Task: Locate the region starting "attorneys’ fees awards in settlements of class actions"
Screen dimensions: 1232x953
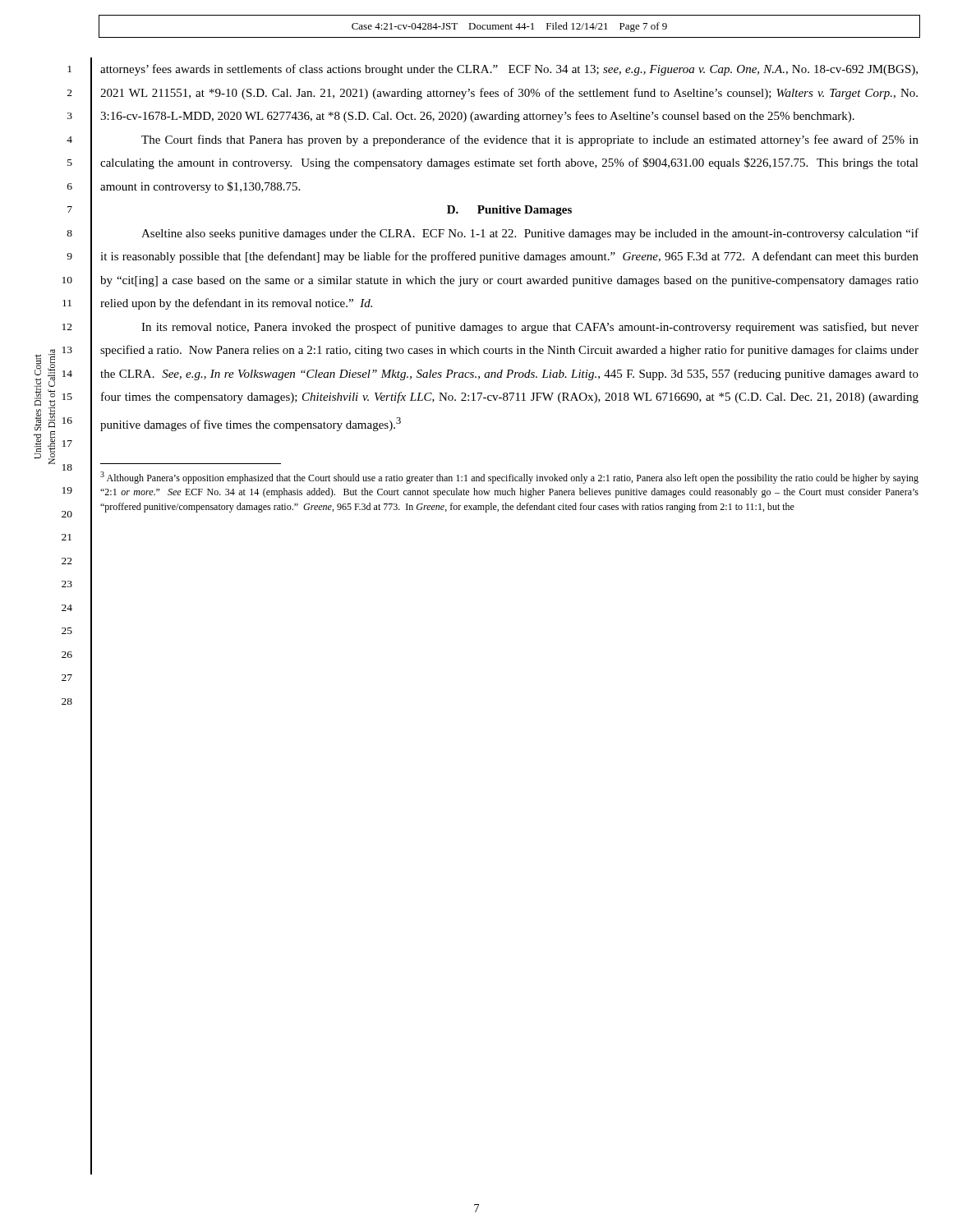Action: (509, 92)
